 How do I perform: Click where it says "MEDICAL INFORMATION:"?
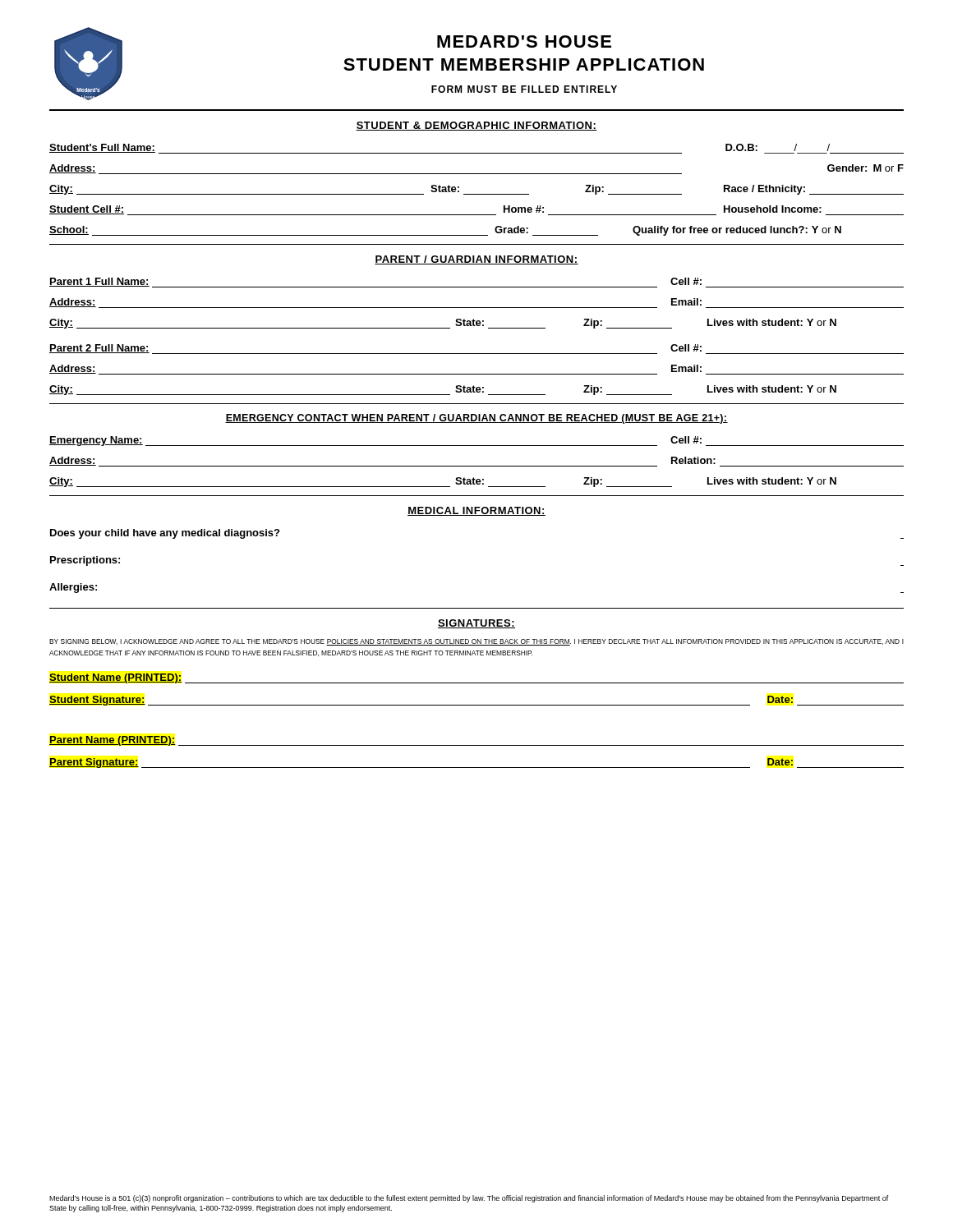click(476, 510)
